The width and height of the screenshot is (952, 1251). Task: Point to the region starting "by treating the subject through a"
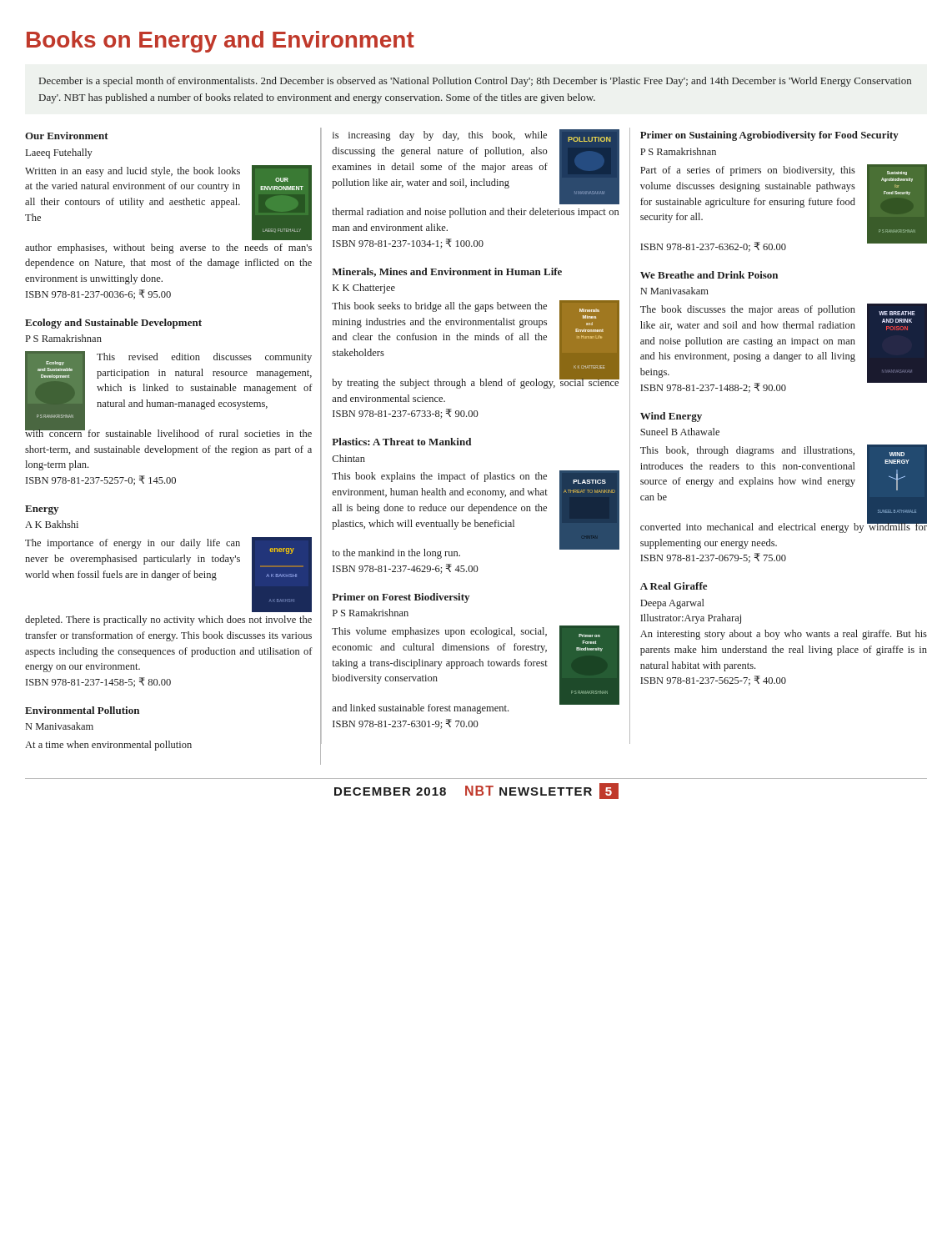click(x=476, y=382)
